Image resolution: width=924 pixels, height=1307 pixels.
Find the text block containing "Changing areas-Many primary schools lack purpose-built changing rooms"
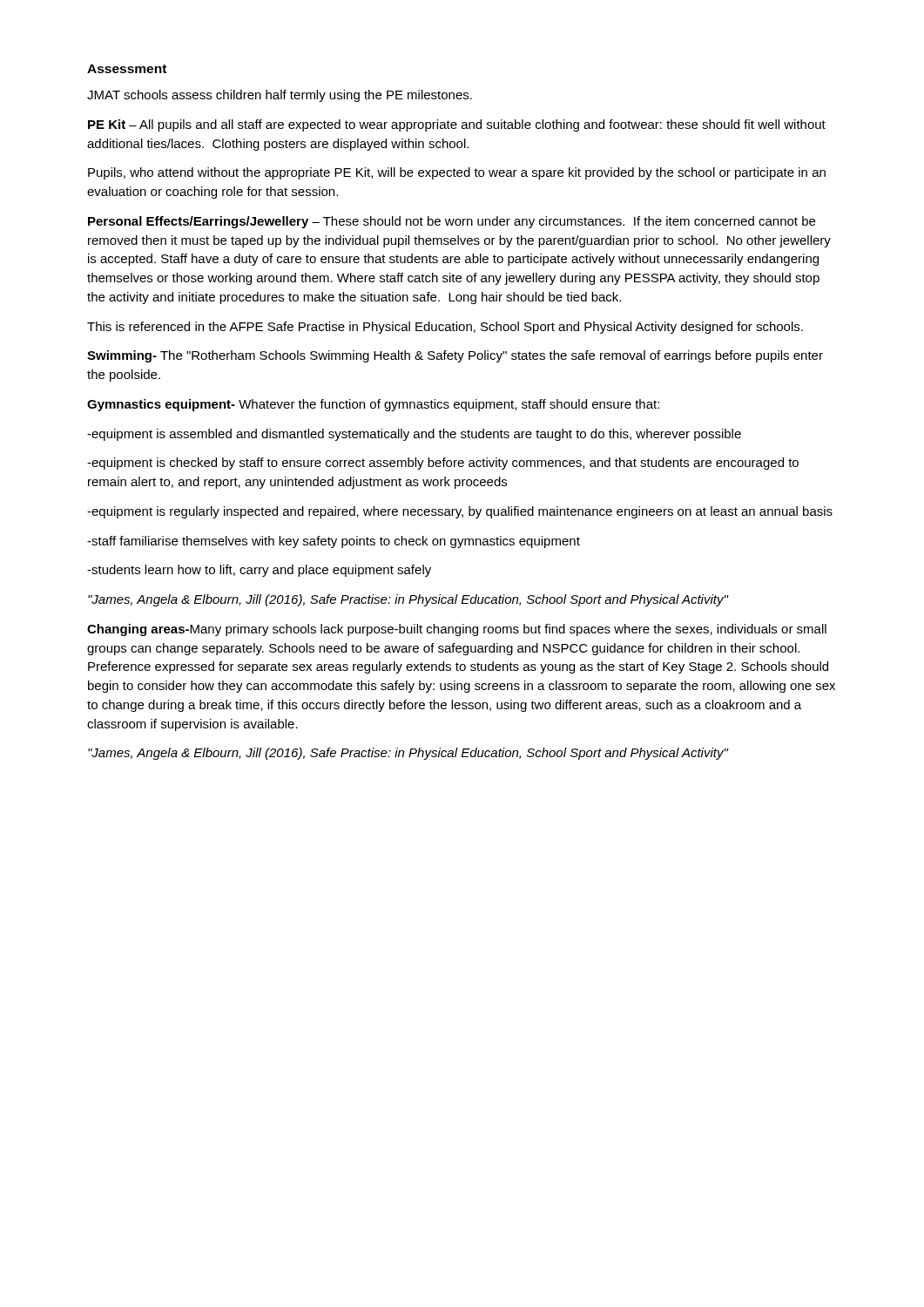[461, 676]
